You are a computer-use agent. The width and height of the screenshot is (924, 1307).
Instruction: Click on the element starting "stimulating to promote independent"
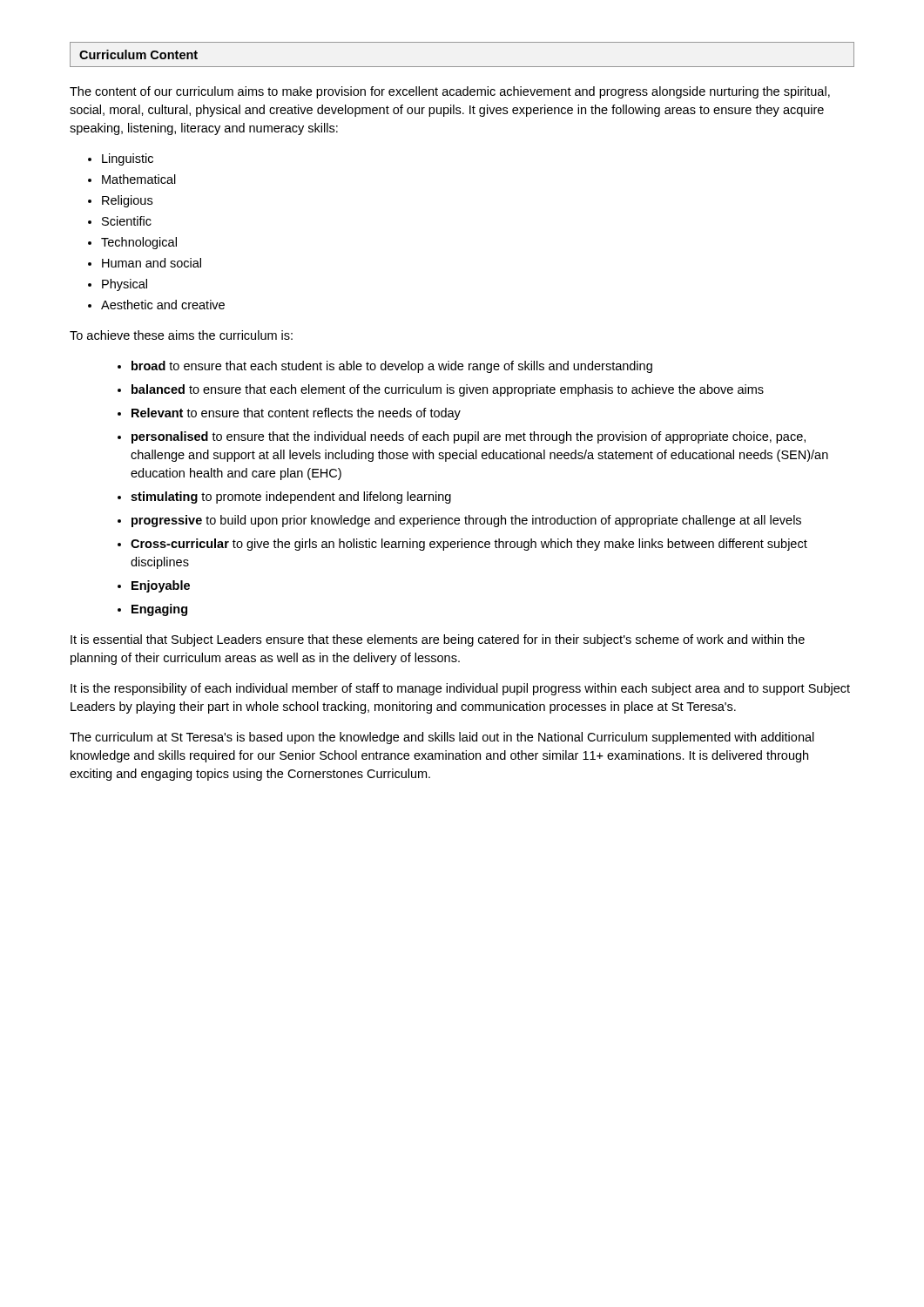point(291,497)
